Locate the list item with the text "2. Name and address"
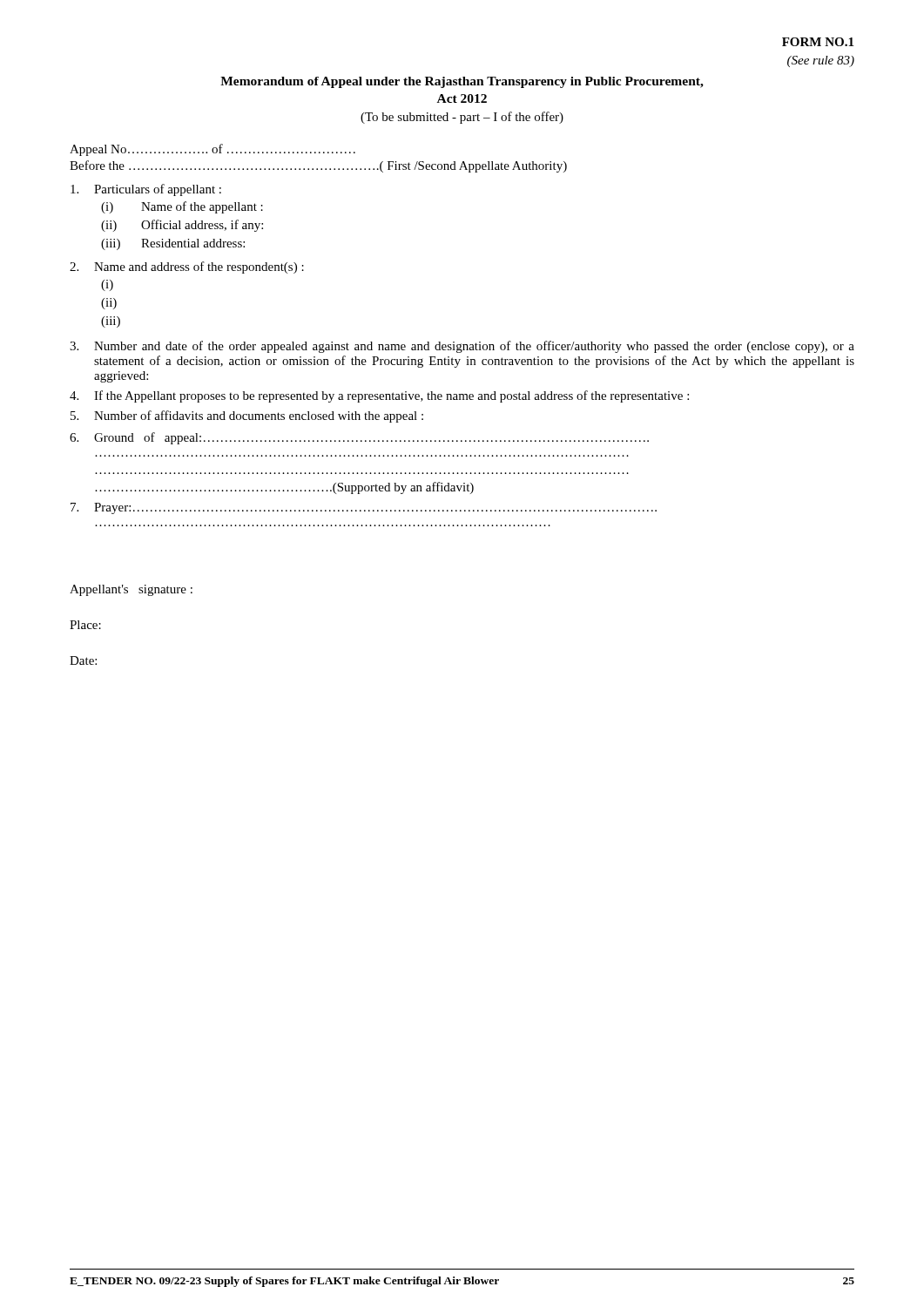The width and height of the screenshot is (924, 1307). [187, 267]
